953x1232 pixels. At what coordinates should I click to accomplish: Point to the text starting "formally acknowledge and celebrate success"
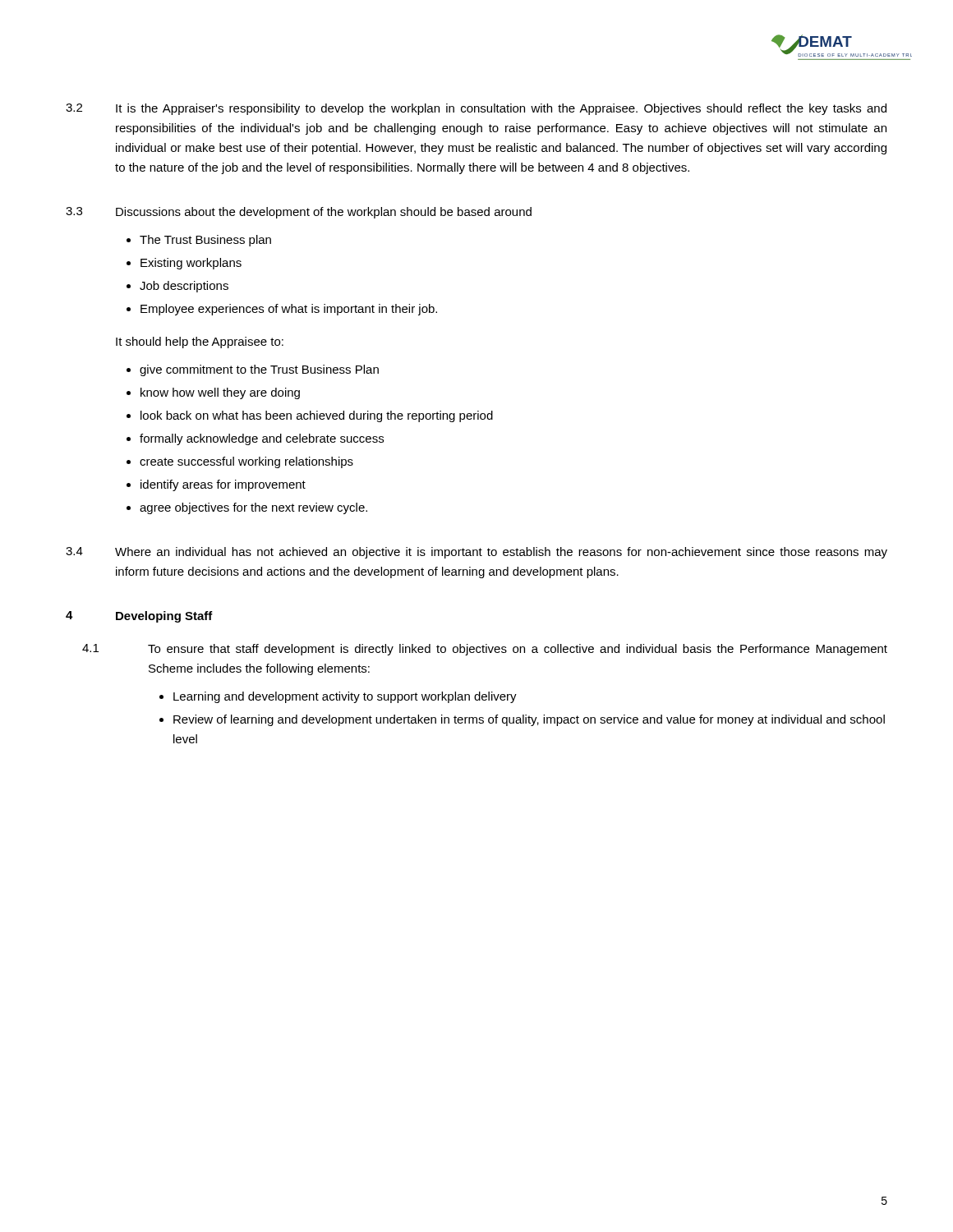pyautogui.click(x=262, y=438)
